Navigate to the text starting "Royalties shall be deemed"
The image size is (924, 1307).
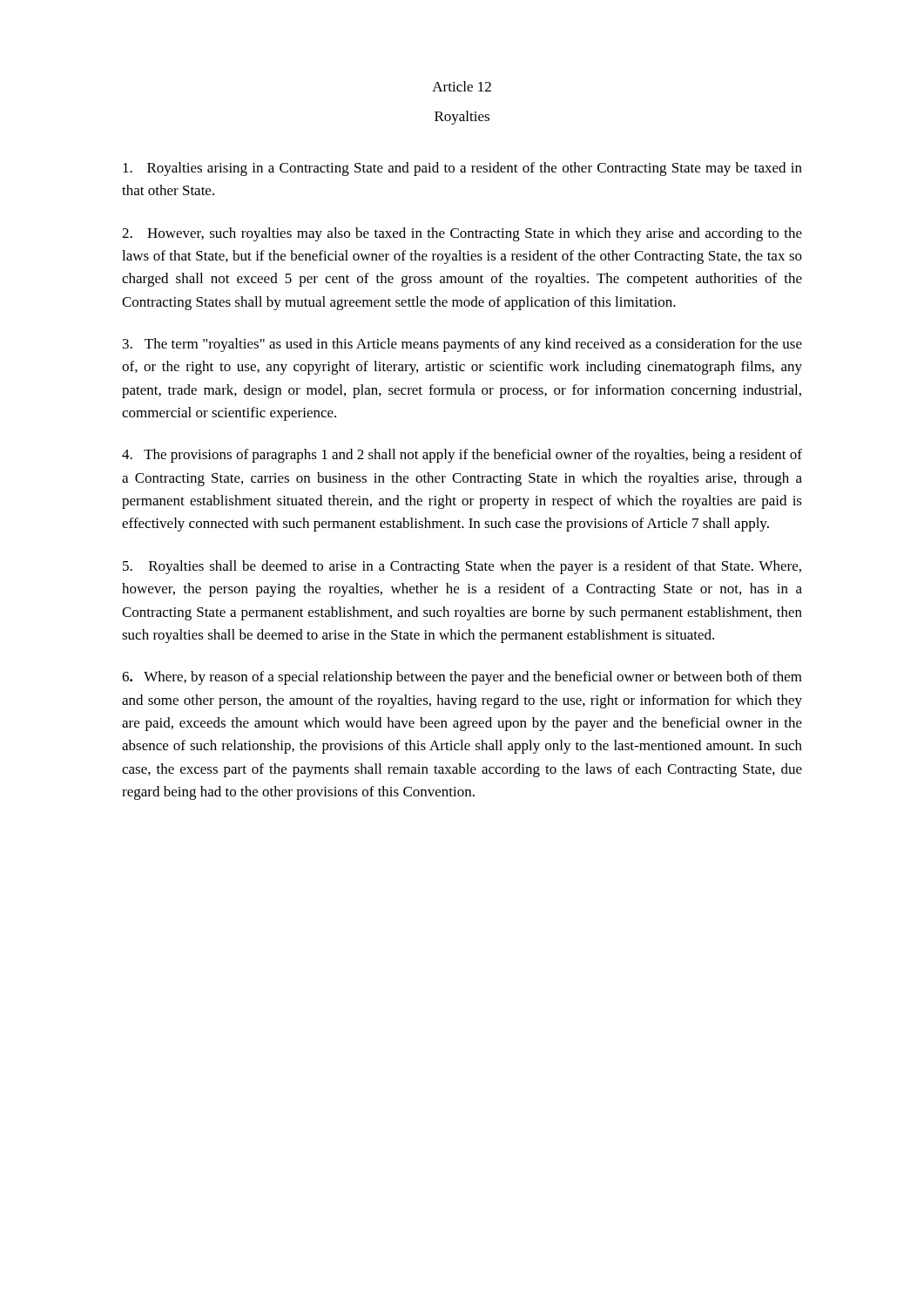tap(462, 600)
